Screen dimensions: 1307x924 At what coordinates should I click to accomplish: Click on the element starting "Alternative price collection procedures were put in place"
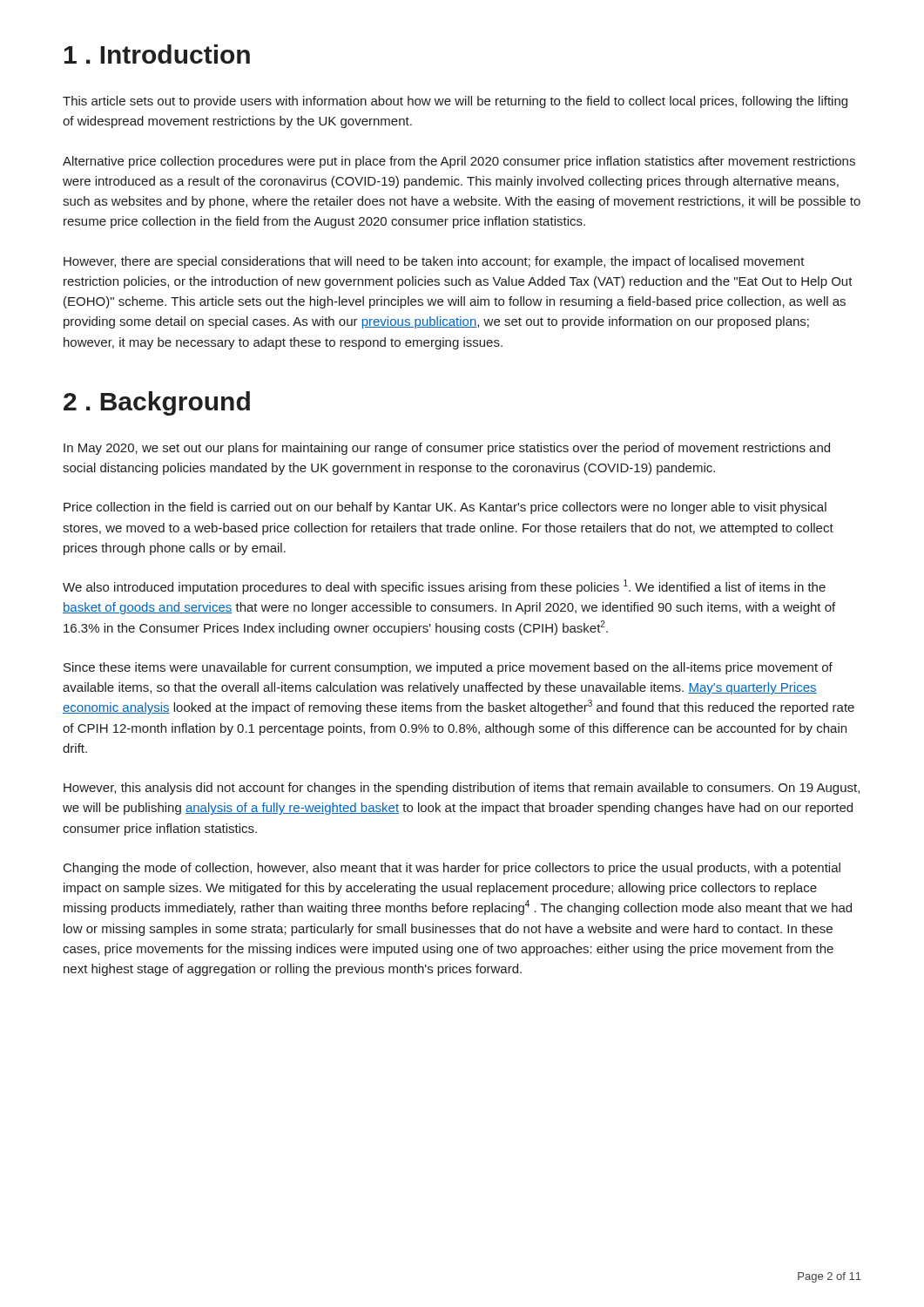click(462, 191)
